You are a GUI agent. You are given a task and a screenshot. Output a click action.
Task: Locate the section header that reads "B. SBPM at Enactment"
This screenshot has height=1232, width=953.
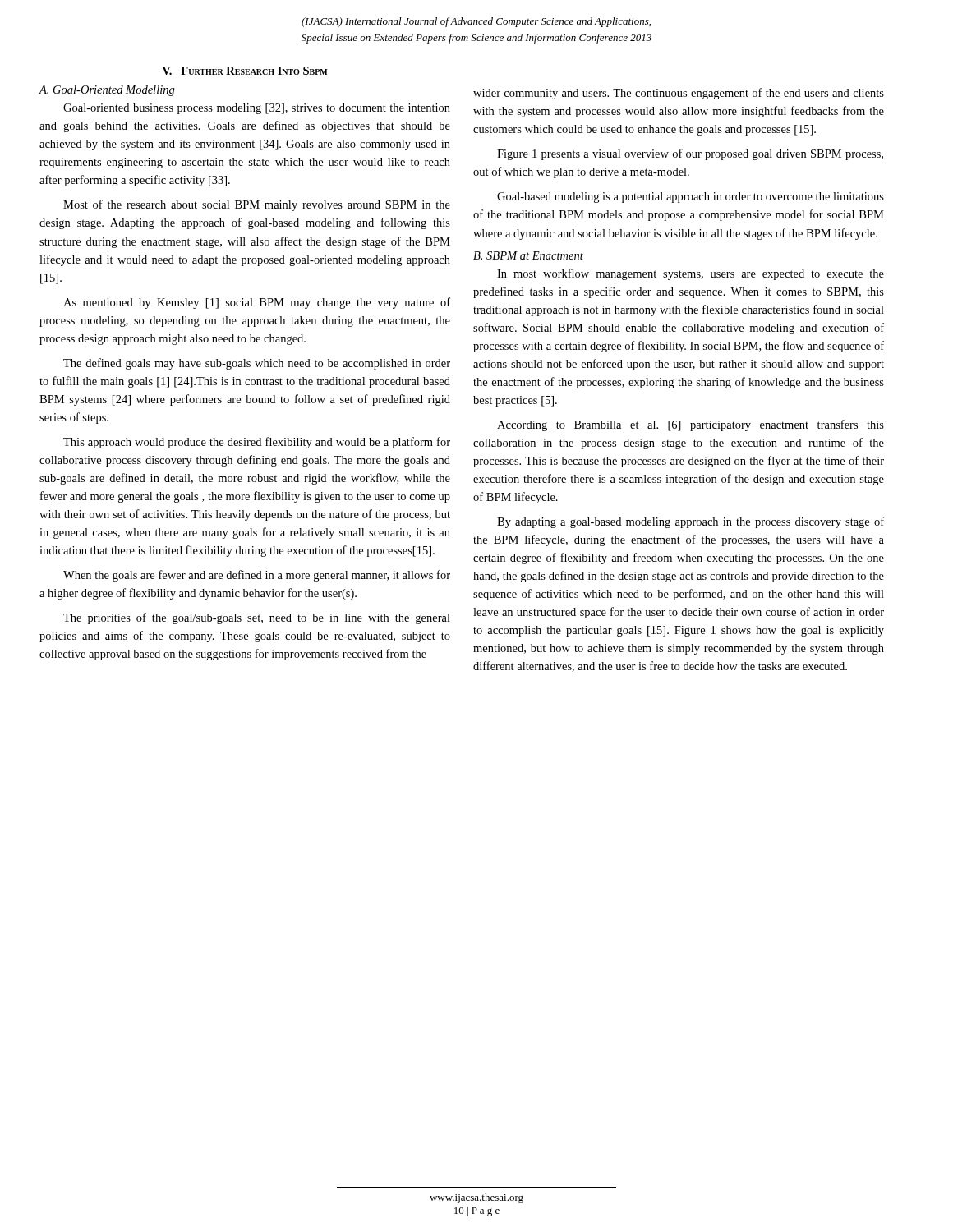pyautogui.click(x=528, y=255)
